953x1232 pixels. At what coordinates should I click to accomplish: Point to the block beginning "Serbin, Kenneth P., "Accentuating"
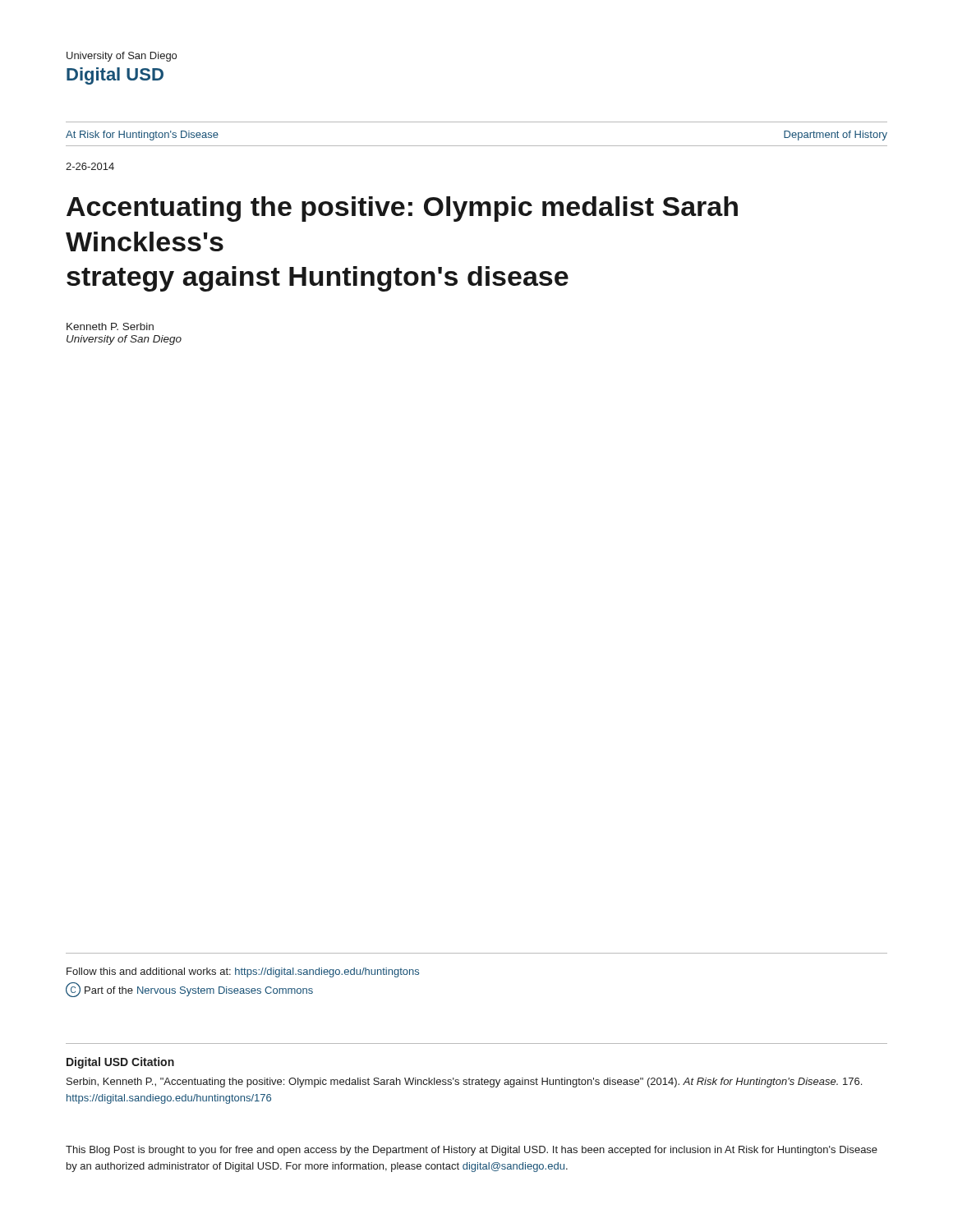464,1089
